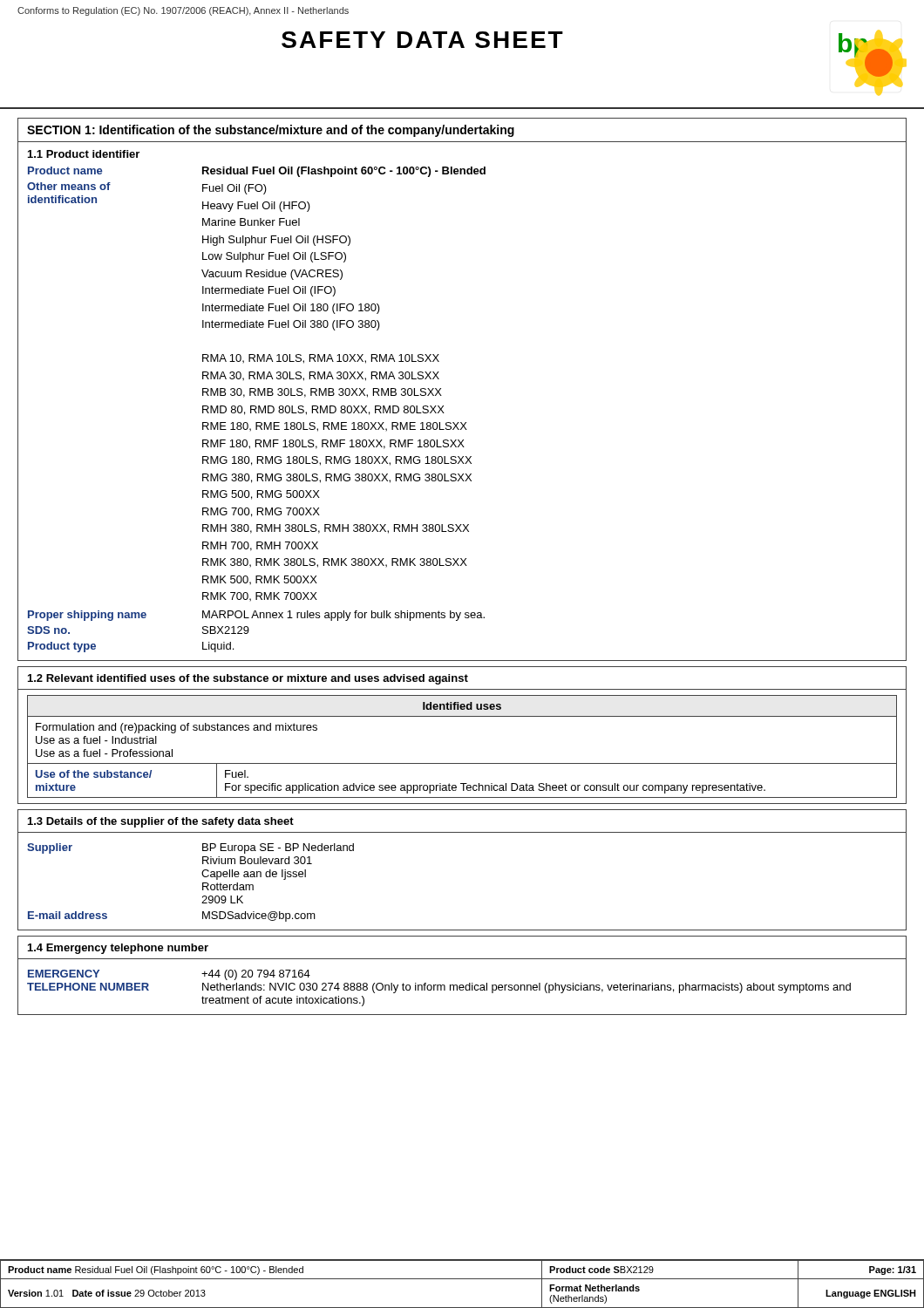Image resolution: width=924 pixels, height=1308 pixels.
Task: Find the section header containing "1.1 Product identifier"
Action: point(83,154)
